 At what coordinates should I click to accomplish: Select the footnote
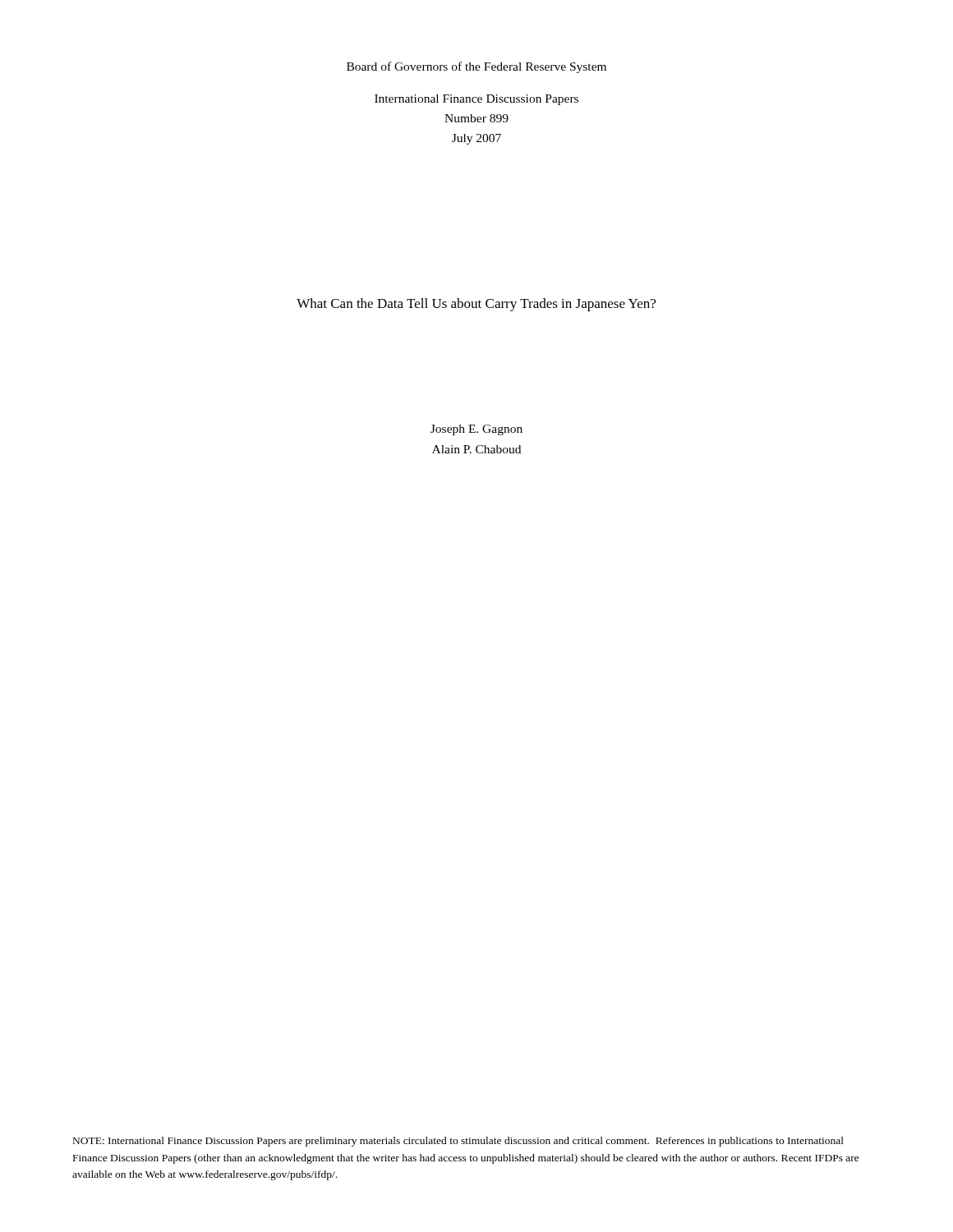point(466,1157)
